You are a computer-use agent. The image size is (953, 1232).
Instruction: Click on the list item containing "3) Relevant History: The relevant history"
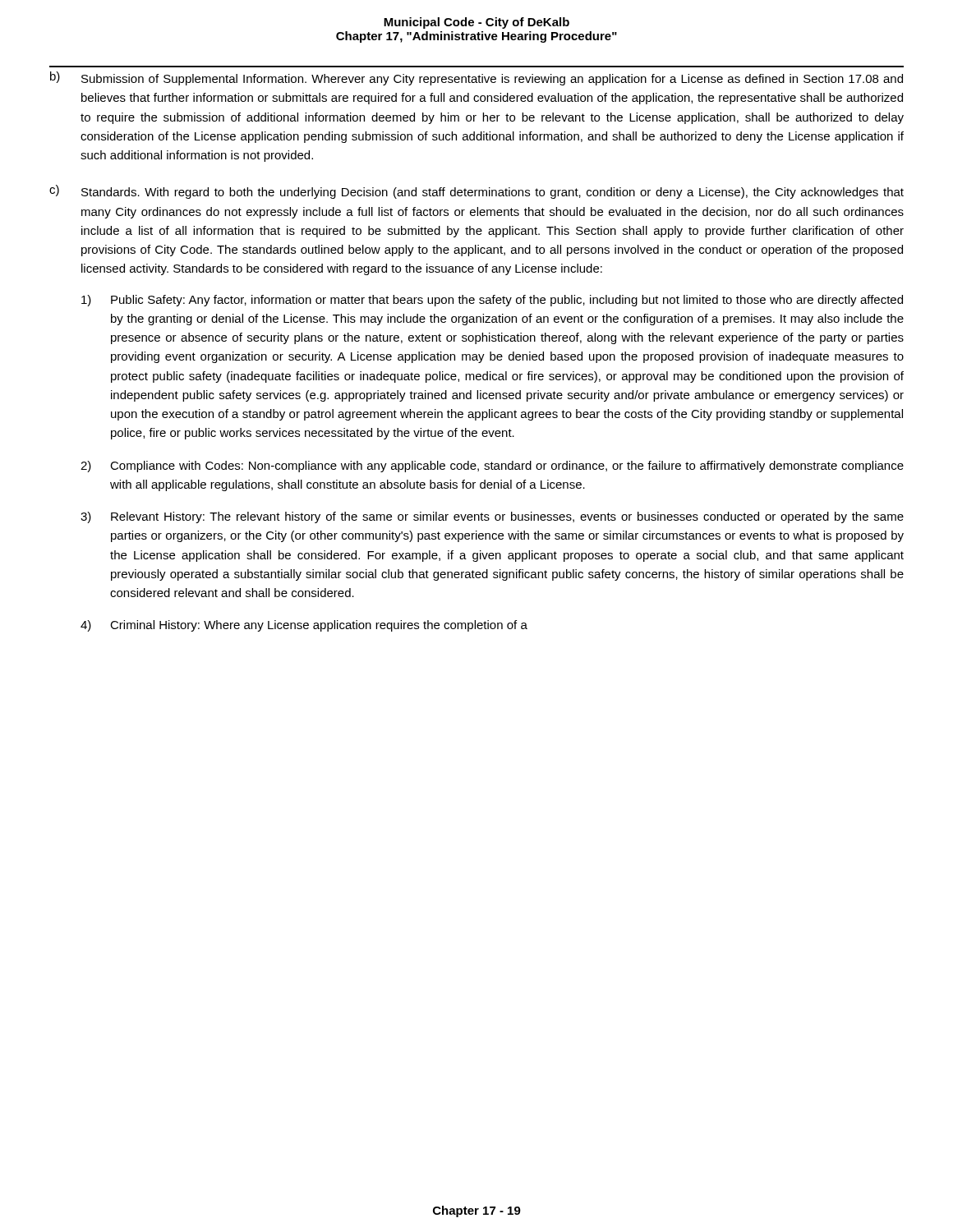pyautogui.click(x=492, y=554)
